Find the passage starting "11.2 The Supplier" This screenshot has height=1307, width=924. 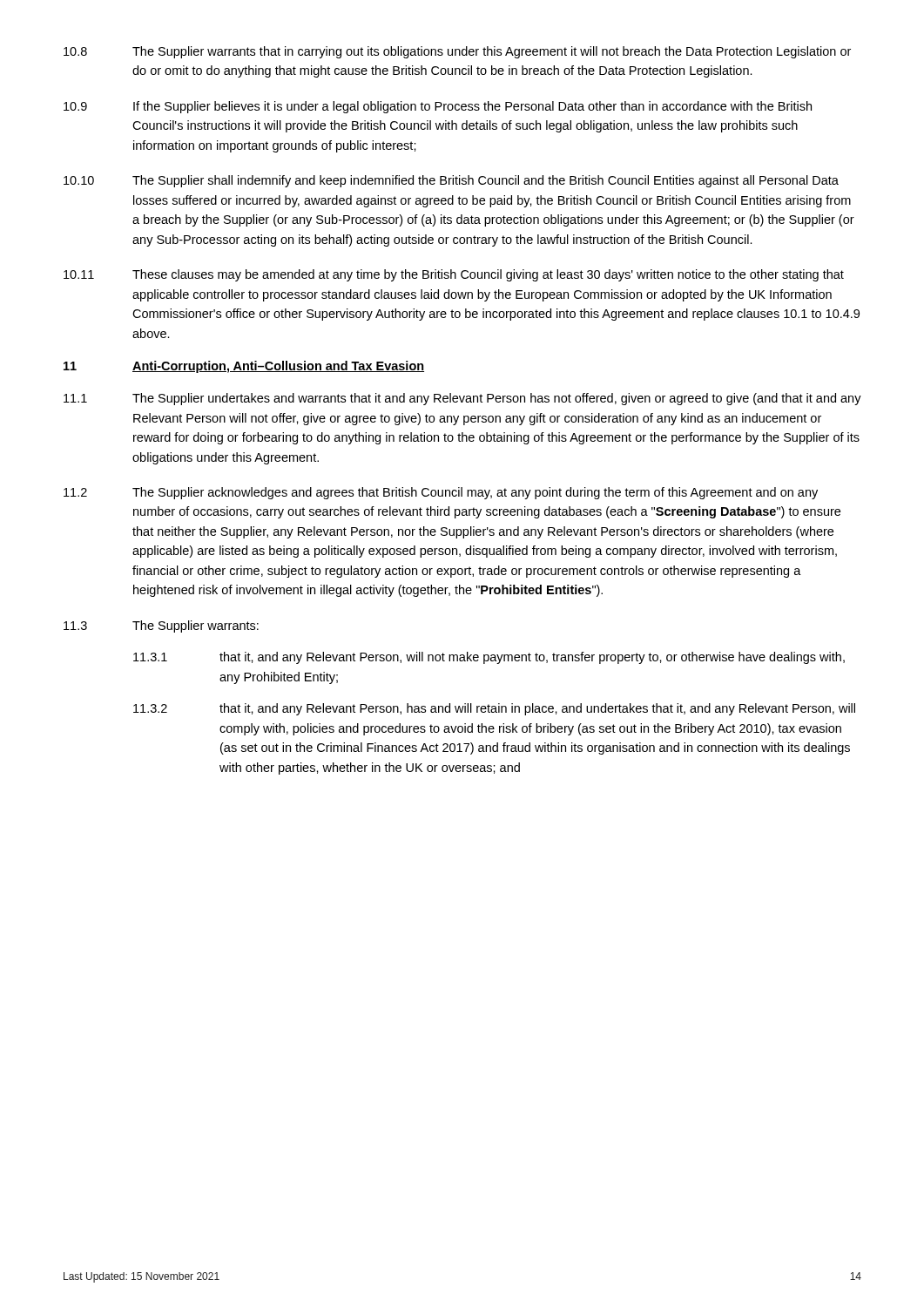coord(462,541)
